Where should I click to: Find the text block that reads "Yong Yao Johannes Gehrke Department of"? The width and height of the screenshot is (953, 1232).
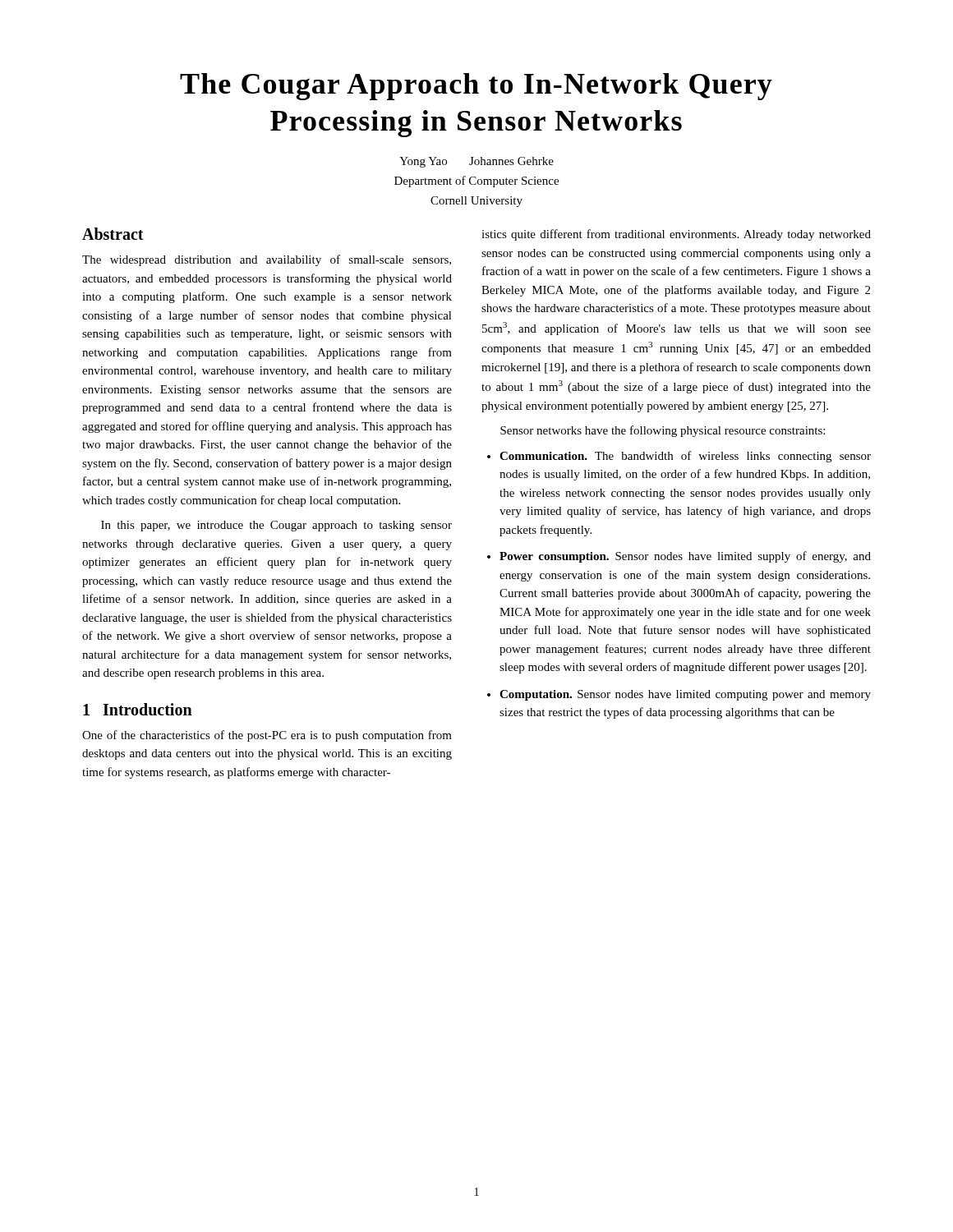[x=476, y=181]
